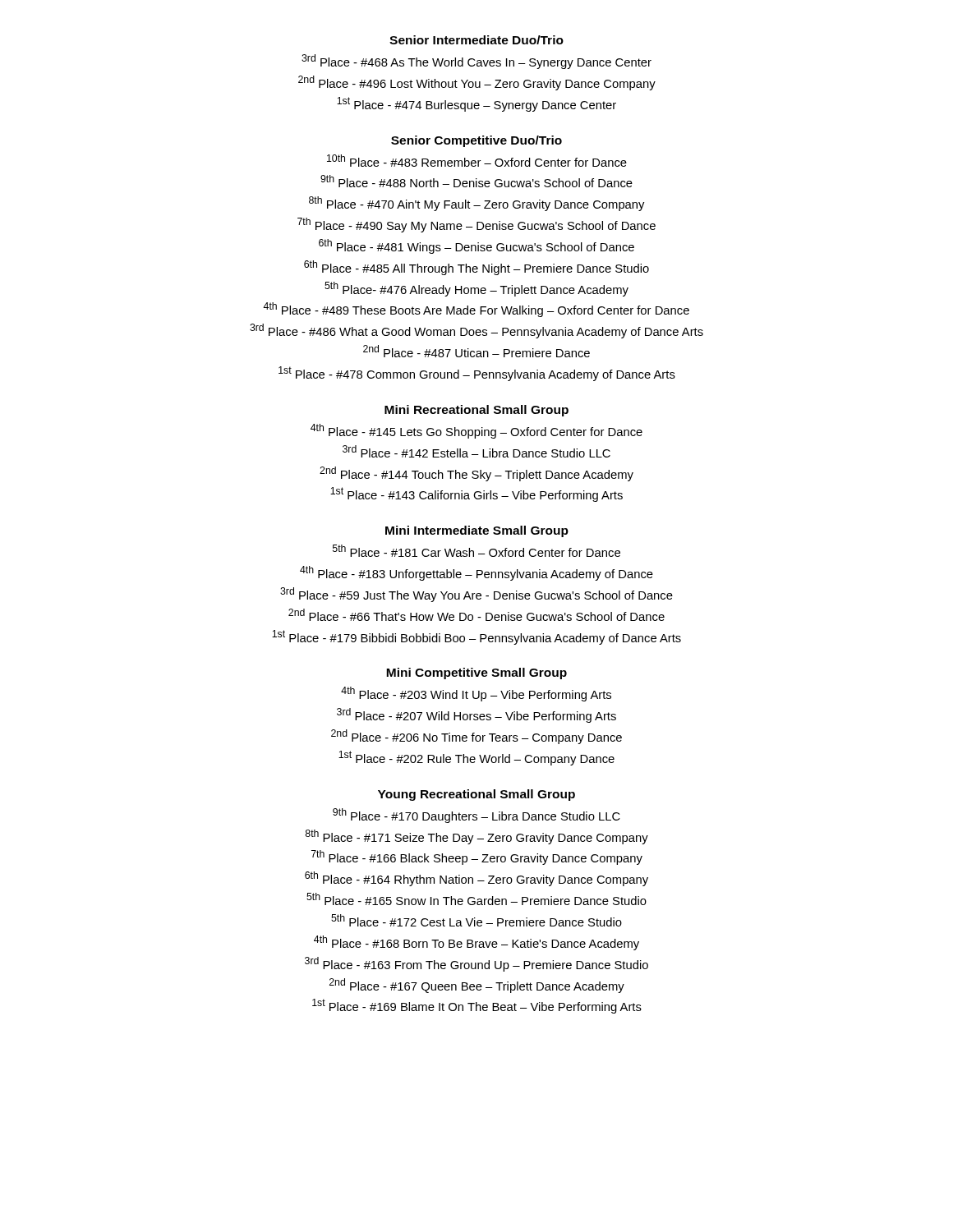The height and width of the screenshot is (1232, 953).
Task: Find the block on this page that starts "2nd Place - #66 That's How"
Action: [476, 615]
